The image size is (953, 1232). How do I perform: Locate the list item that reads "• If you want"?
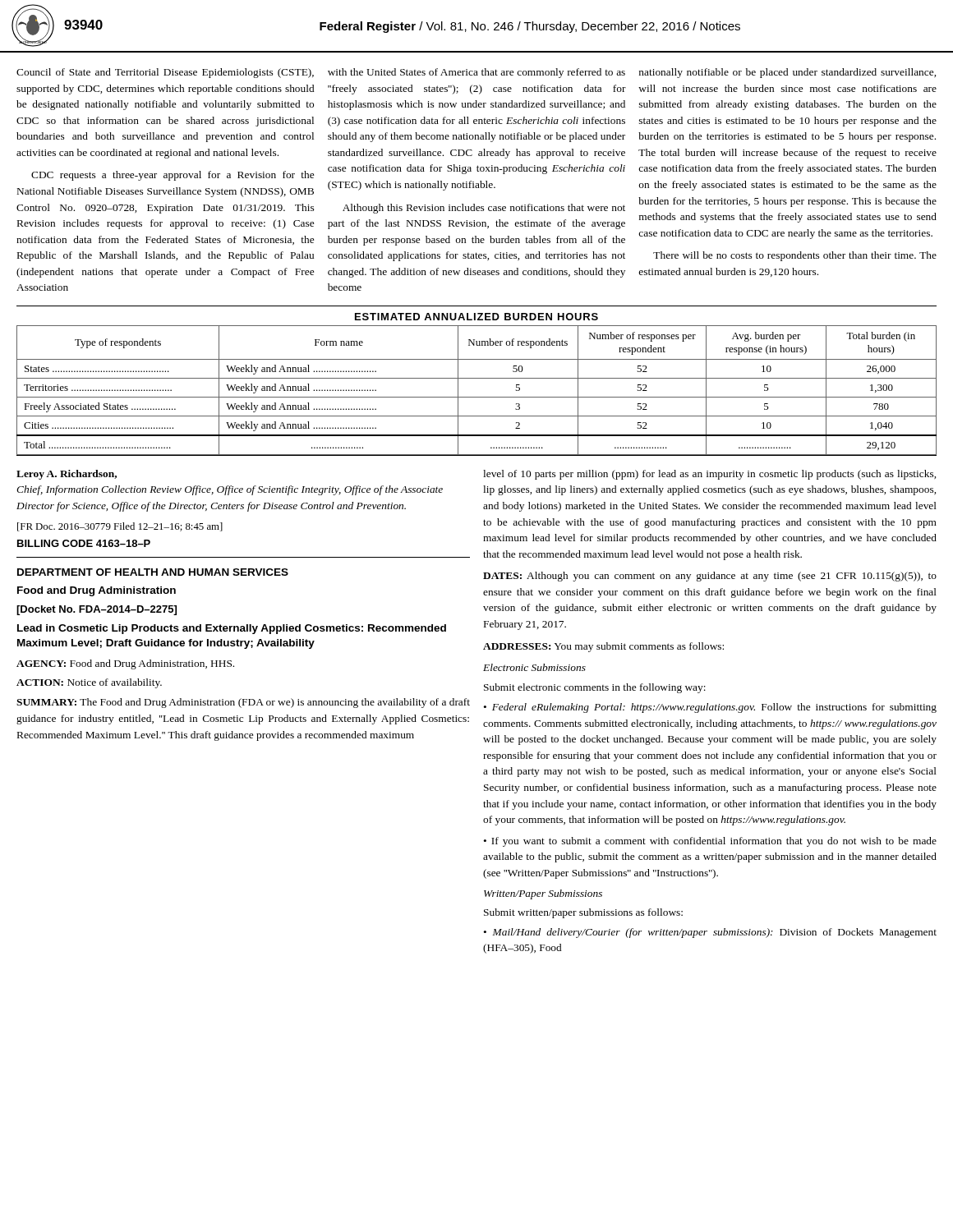pos(710,857)
